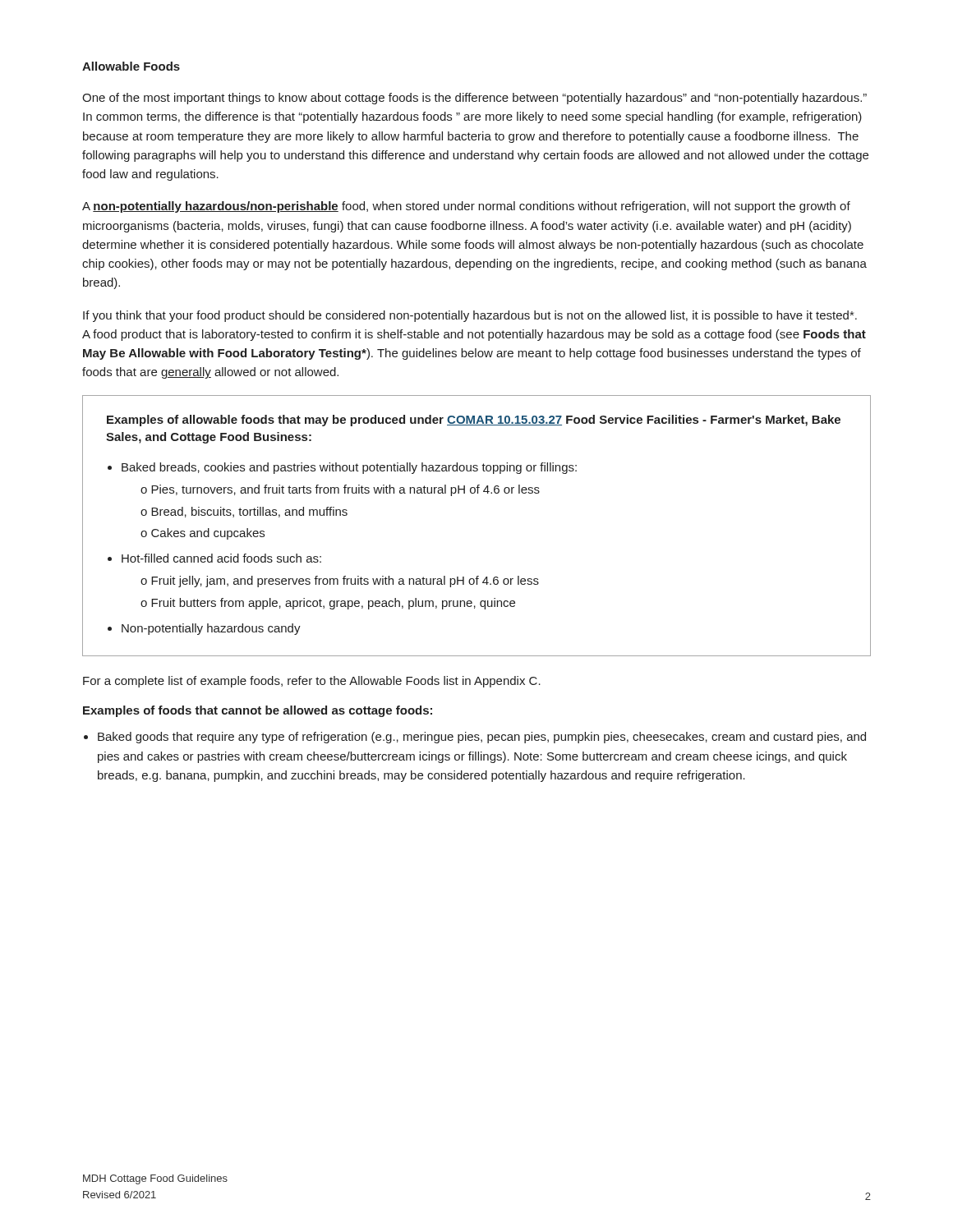Point to the block beginning "One of the most important things to know"
953x1232 pixels.
coord(476,136)
